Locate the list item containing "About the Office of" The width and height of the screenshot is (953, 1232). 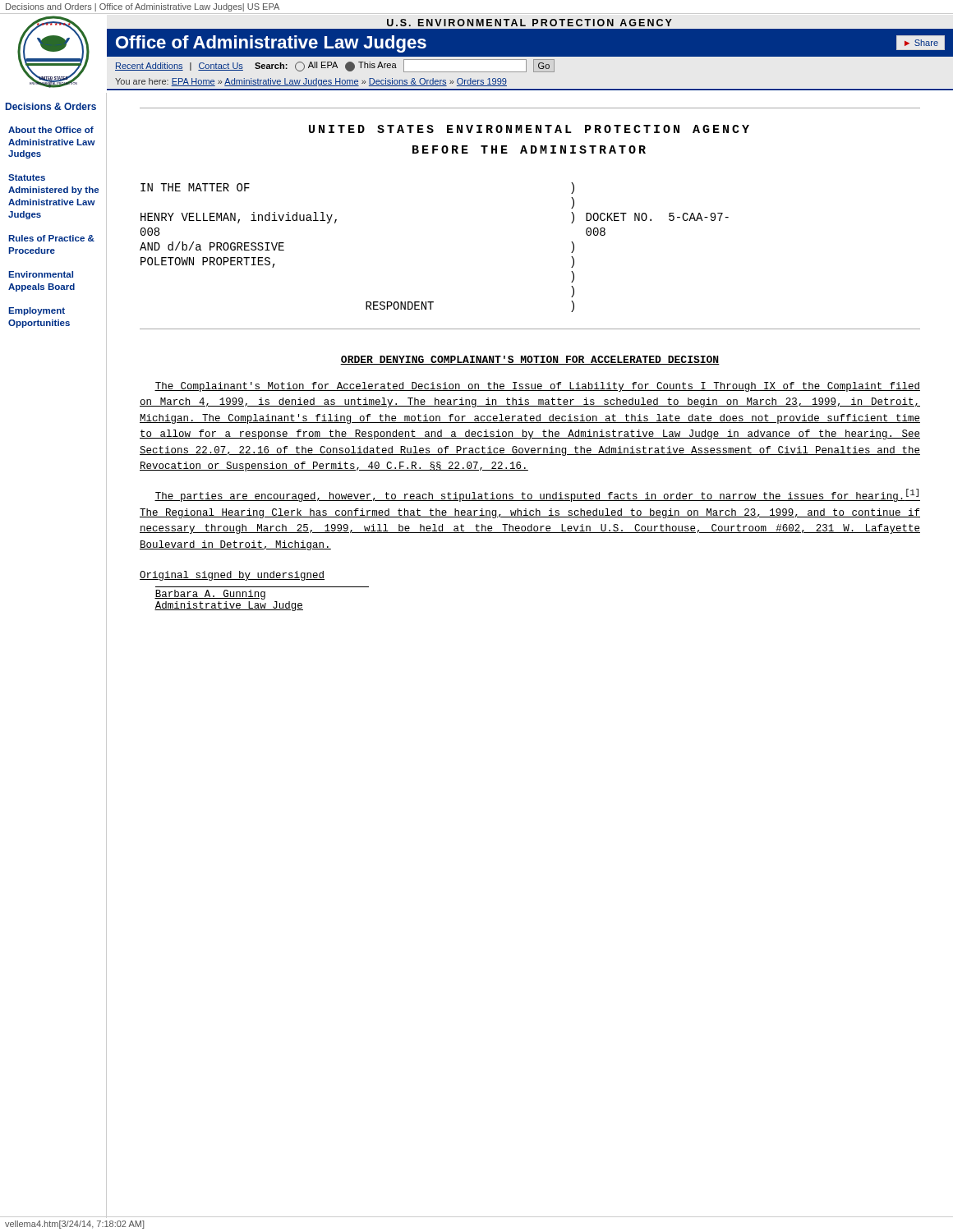[52, 142]
